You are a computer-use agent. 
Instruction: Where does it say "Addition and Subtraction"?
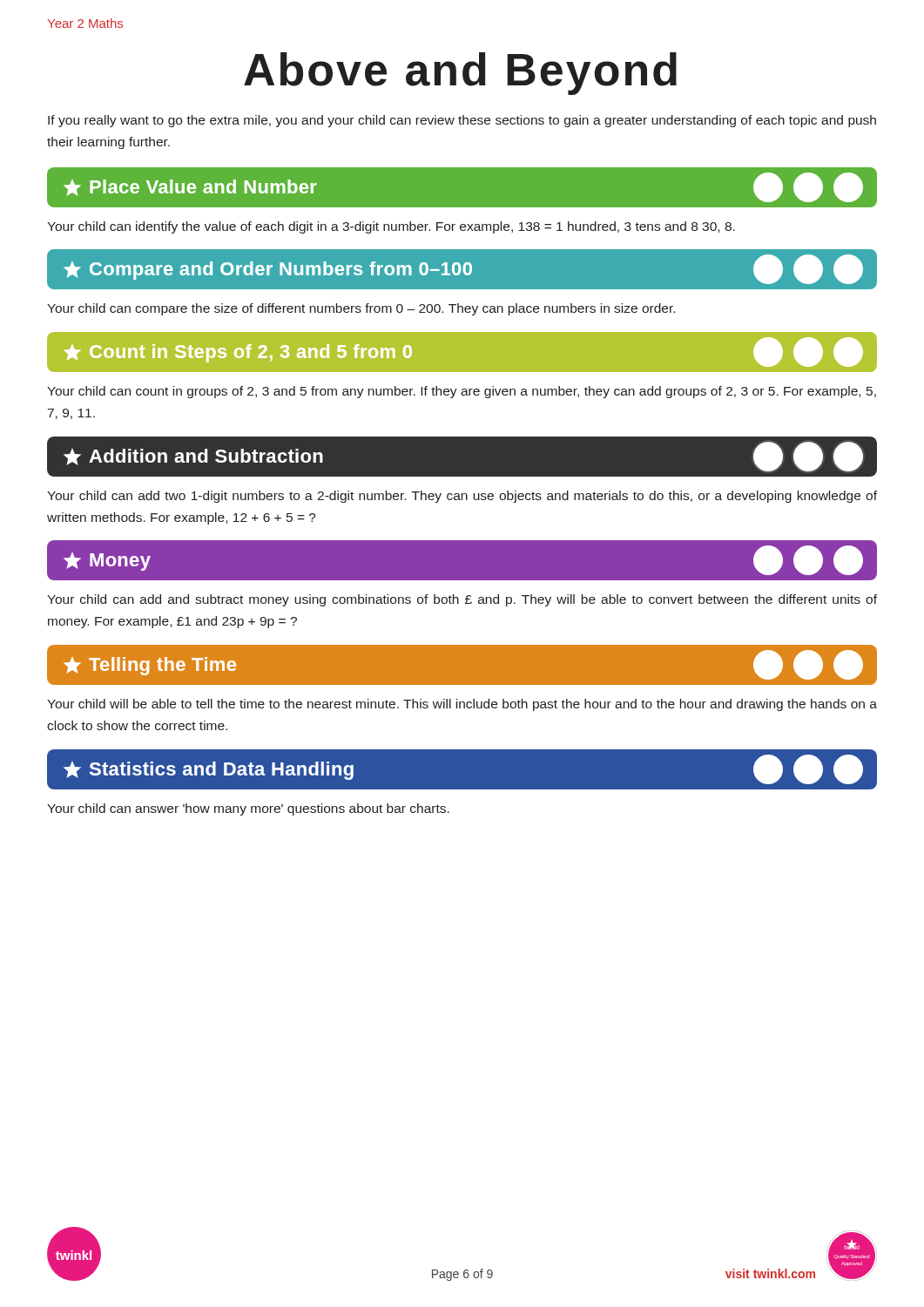[462, 456]
